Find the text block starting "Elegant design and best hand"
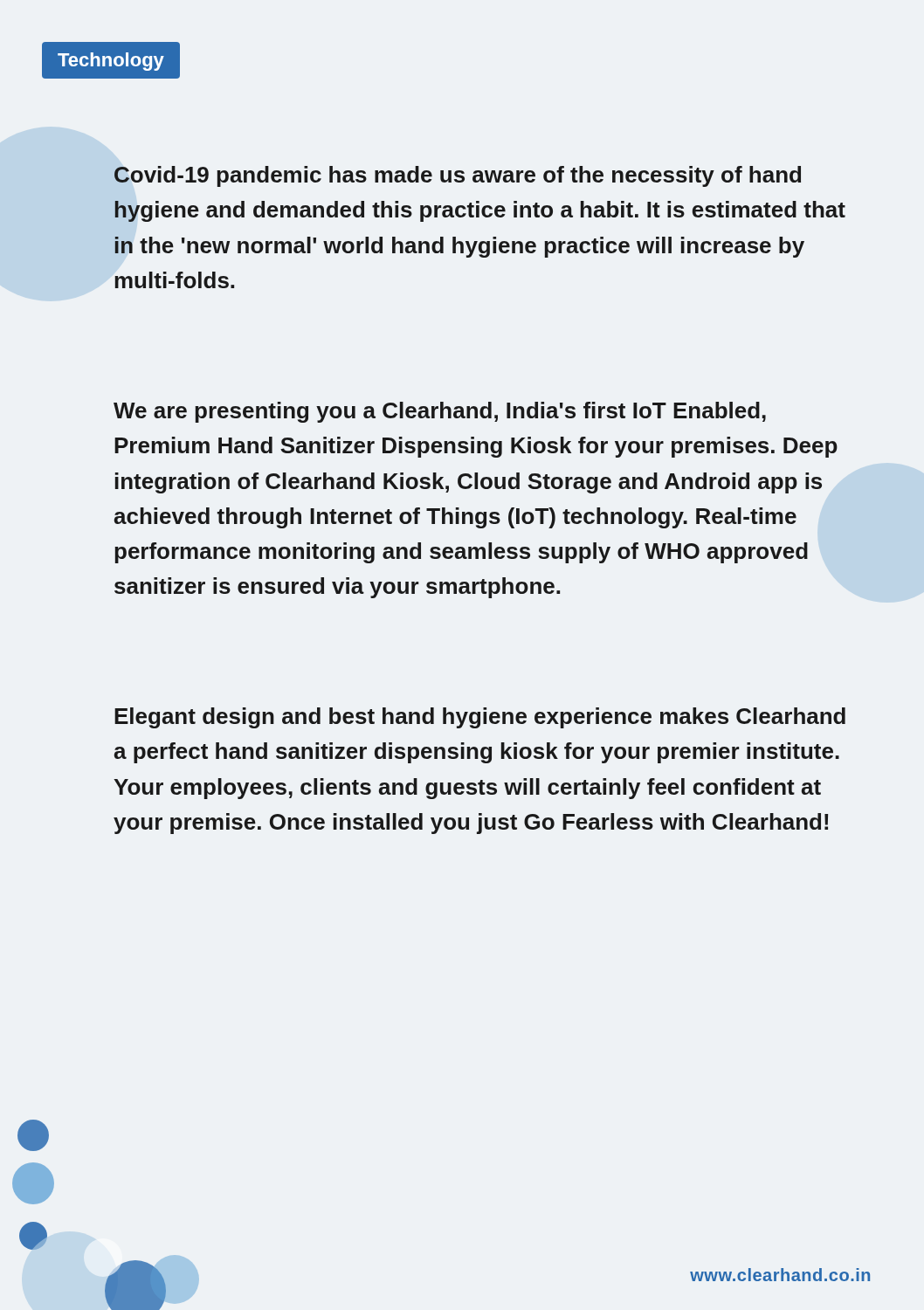 480,769
